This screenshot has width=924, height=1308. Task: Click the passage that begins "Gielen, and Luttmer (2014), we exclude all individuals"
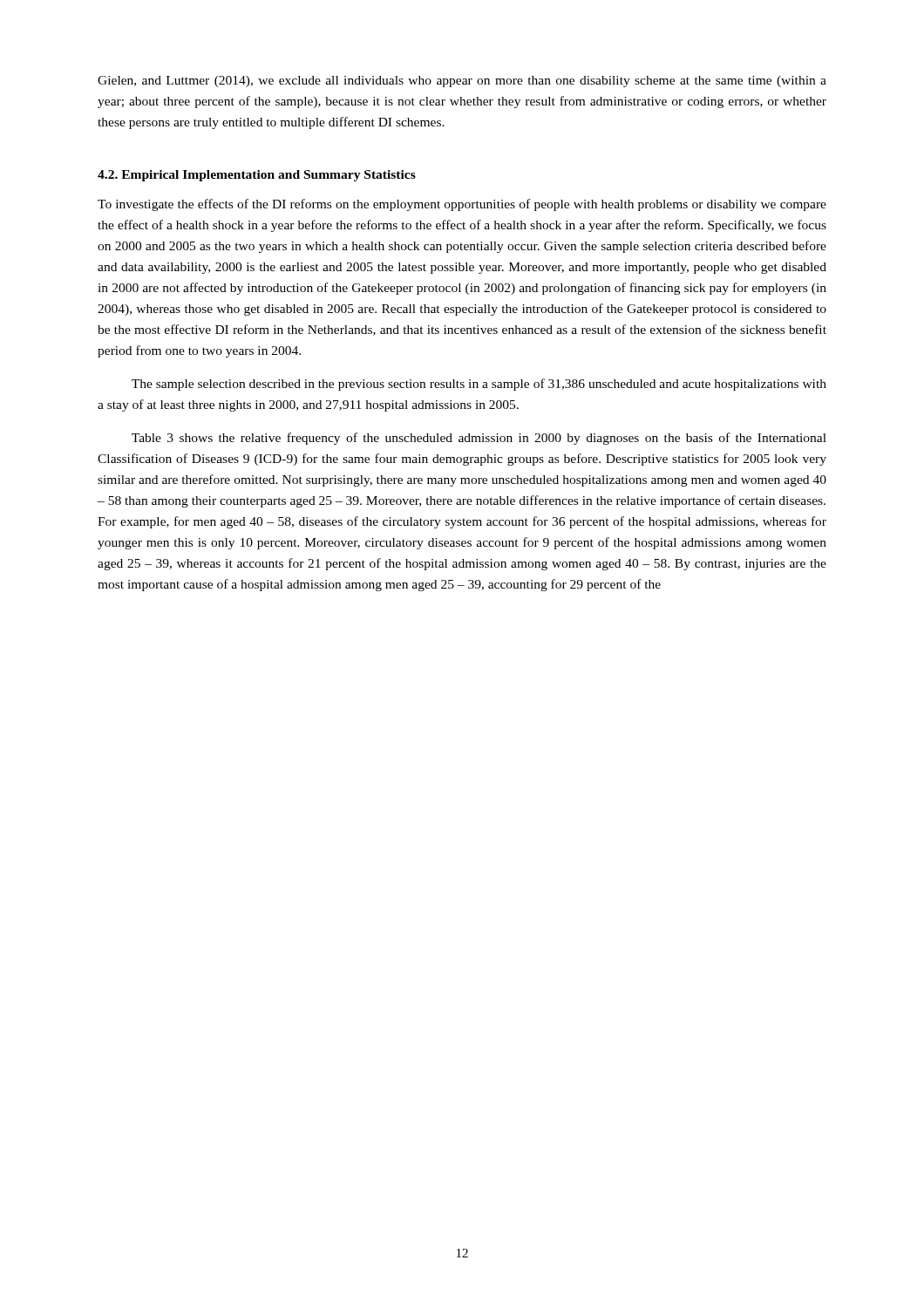coord(462,101)
